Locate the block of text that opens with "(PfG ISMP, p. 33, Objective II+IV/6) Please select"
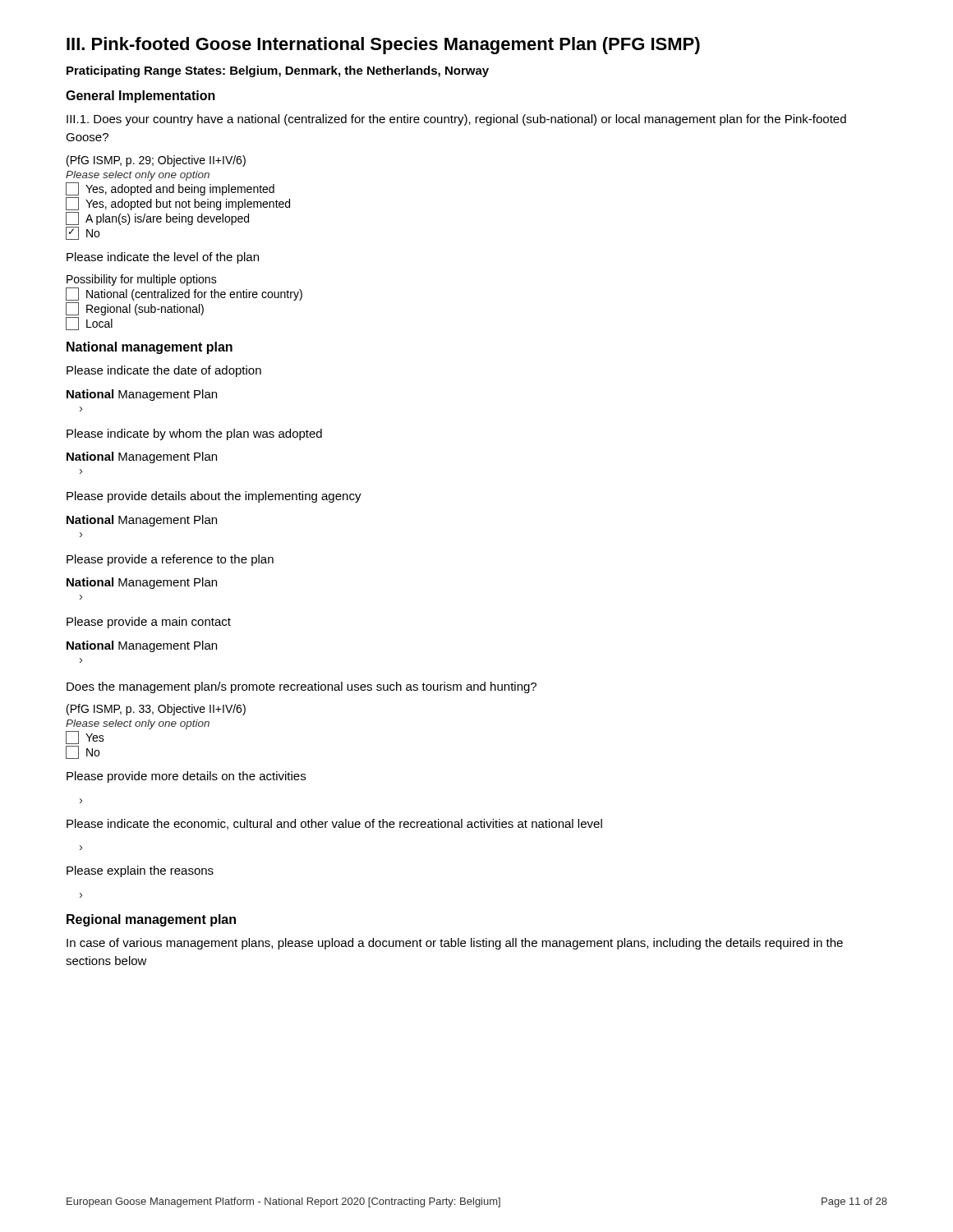953x1232 pixels. click(156, 710)
